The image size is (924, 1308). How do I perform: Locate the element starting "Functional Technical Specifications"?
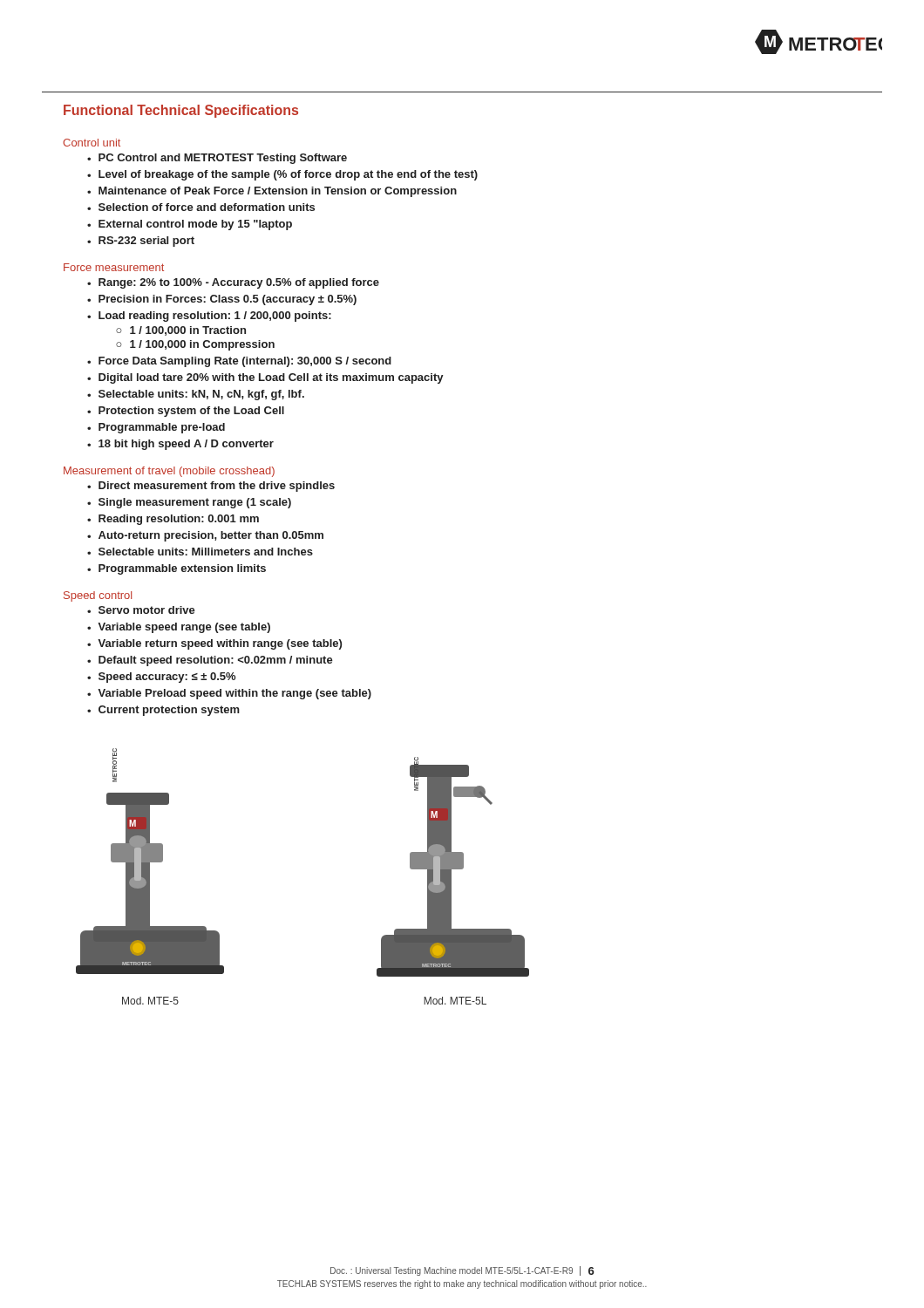[x=181, y=110]
